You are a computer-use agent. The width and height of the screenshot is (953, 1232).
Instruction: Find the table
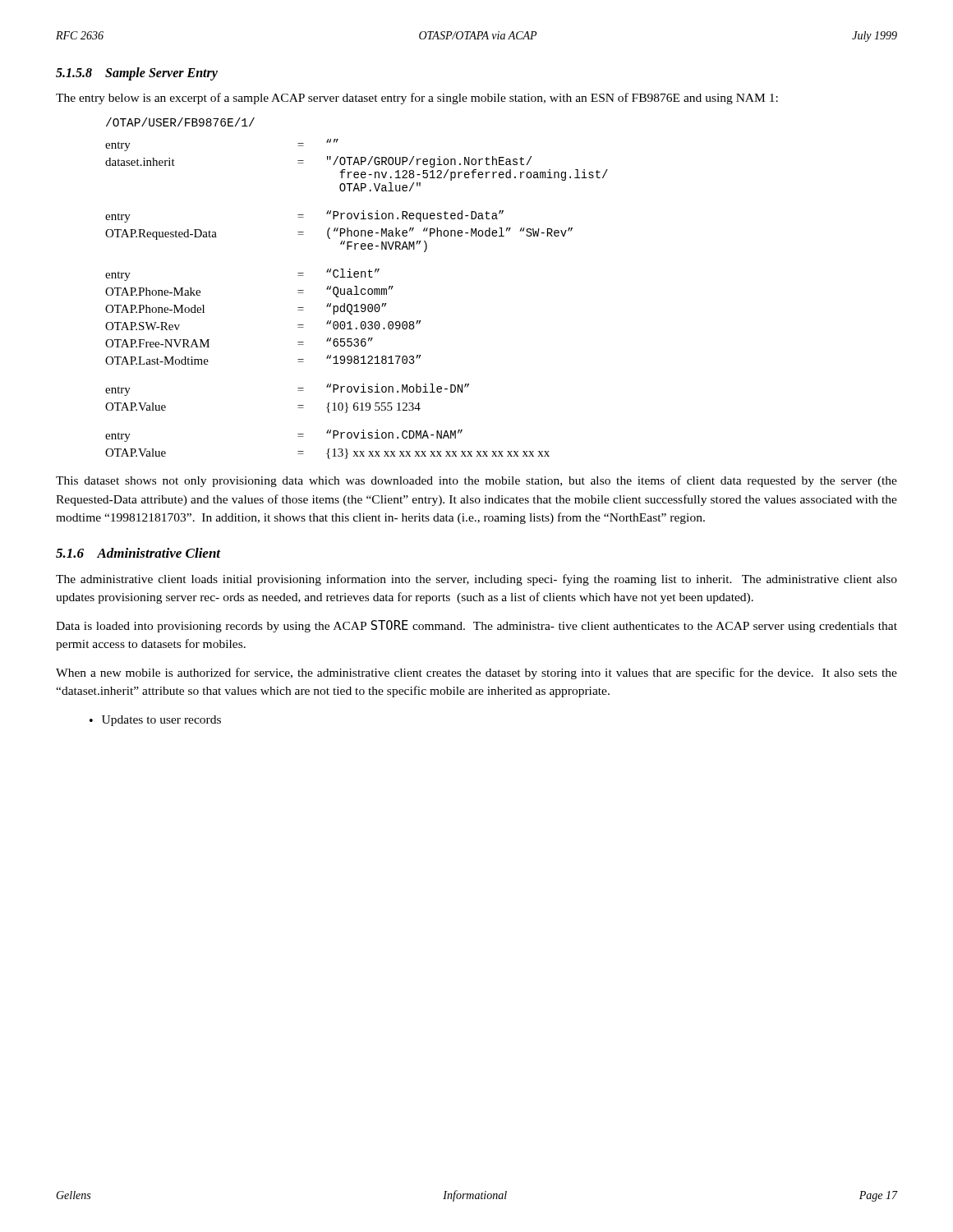476,299
